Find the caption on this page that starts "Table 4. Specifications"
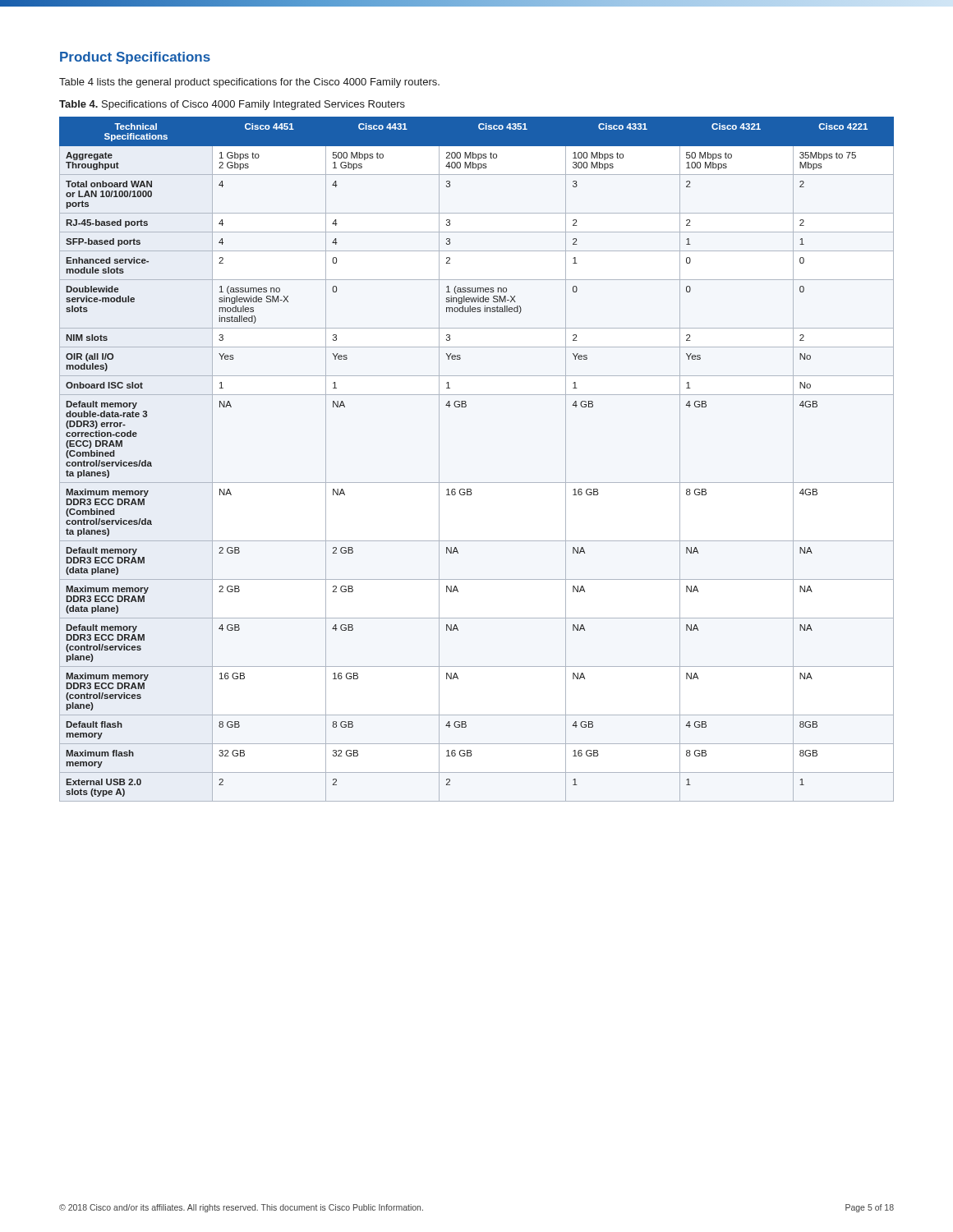The width and height of the screenshot is (953, 1232). [232, 104]
